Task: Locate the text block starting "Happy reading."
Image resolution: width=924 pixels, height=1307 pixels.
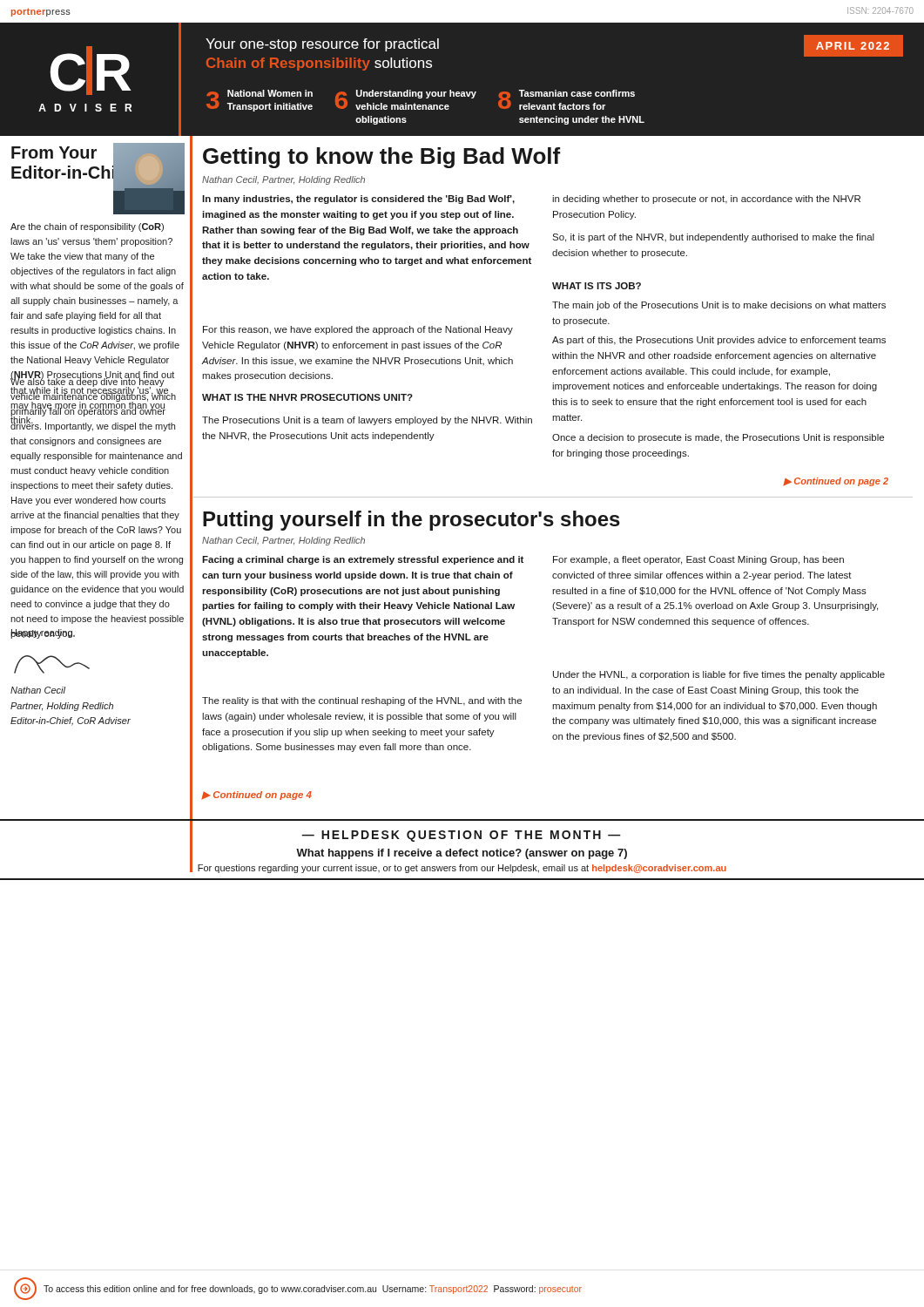Action: (43, 633)
